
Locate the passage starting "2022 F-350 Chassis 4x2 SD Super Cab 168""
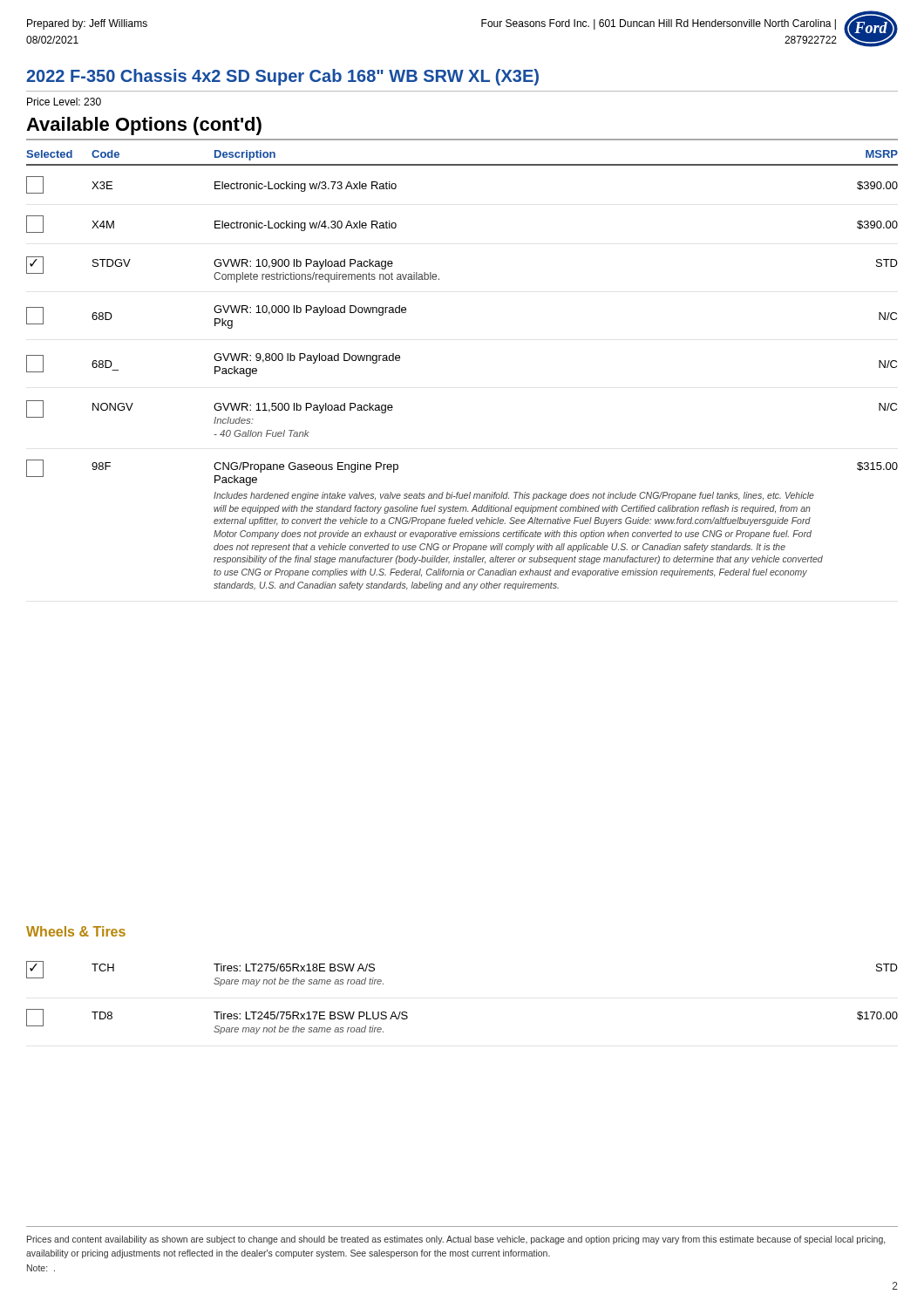(x=283, y=76)
